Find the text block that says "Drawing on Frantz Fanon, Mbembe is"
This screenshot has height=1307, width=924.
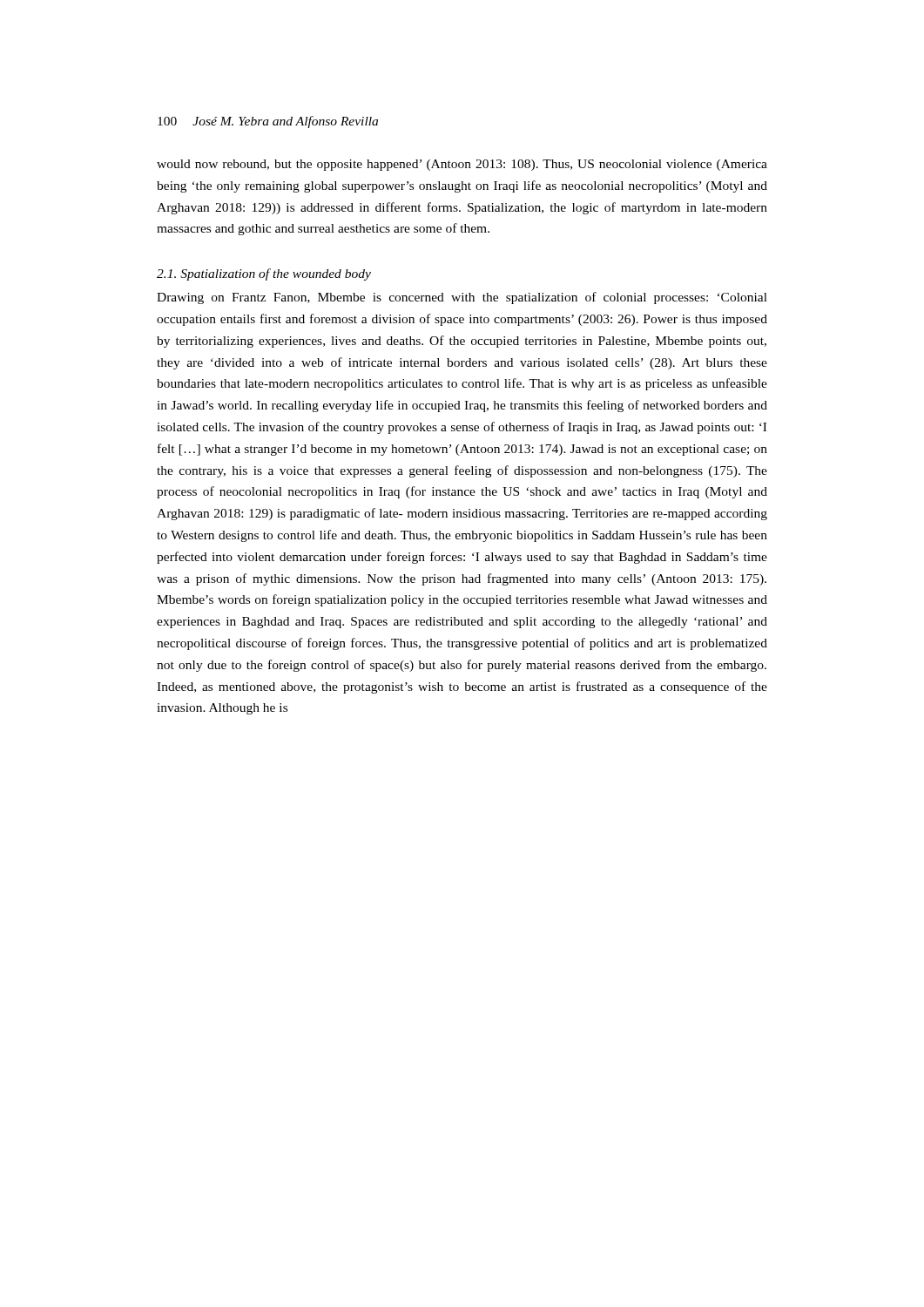(462, 502)
